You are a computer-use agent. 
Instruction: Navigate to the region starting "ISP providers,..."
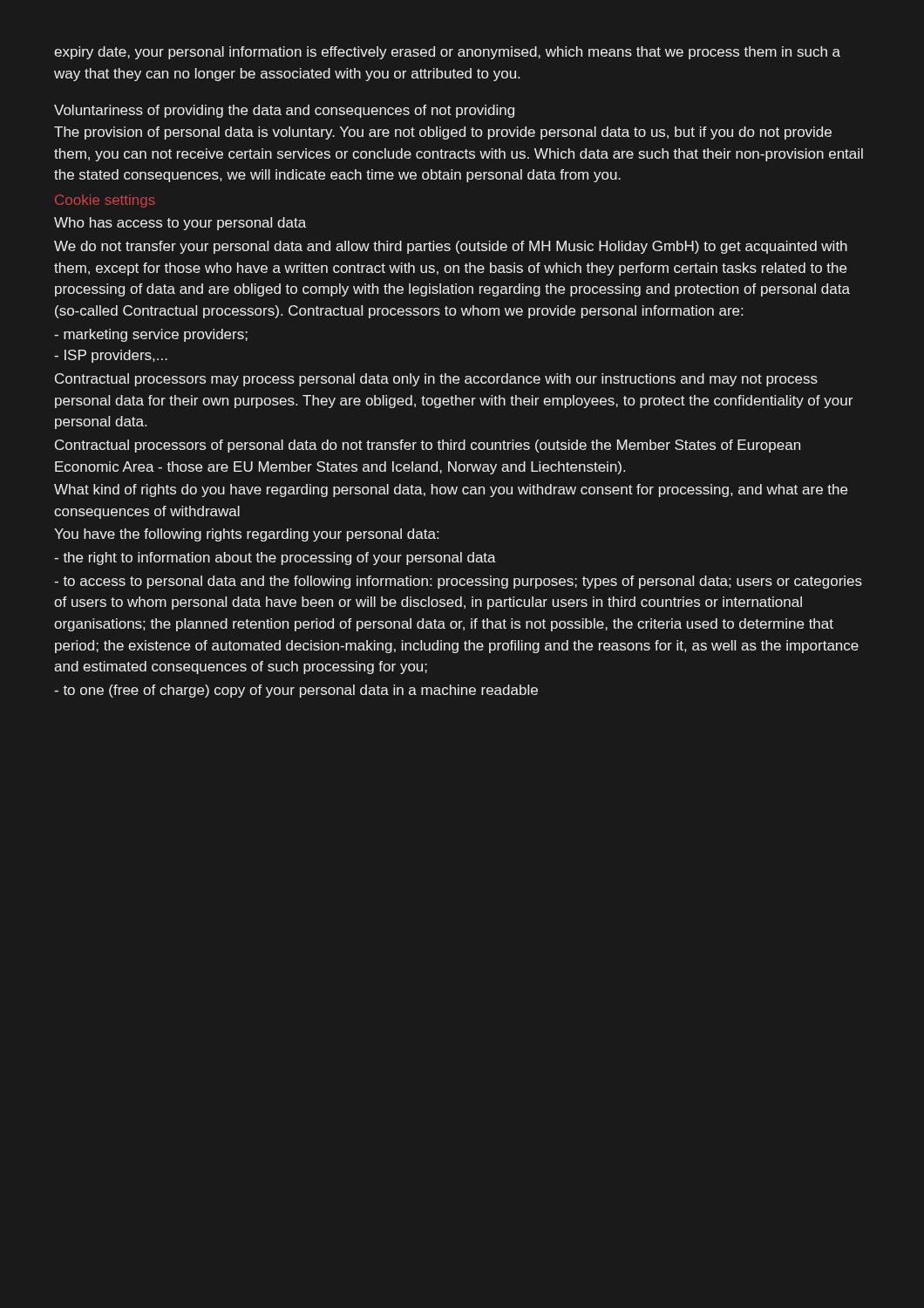[111, 356]
